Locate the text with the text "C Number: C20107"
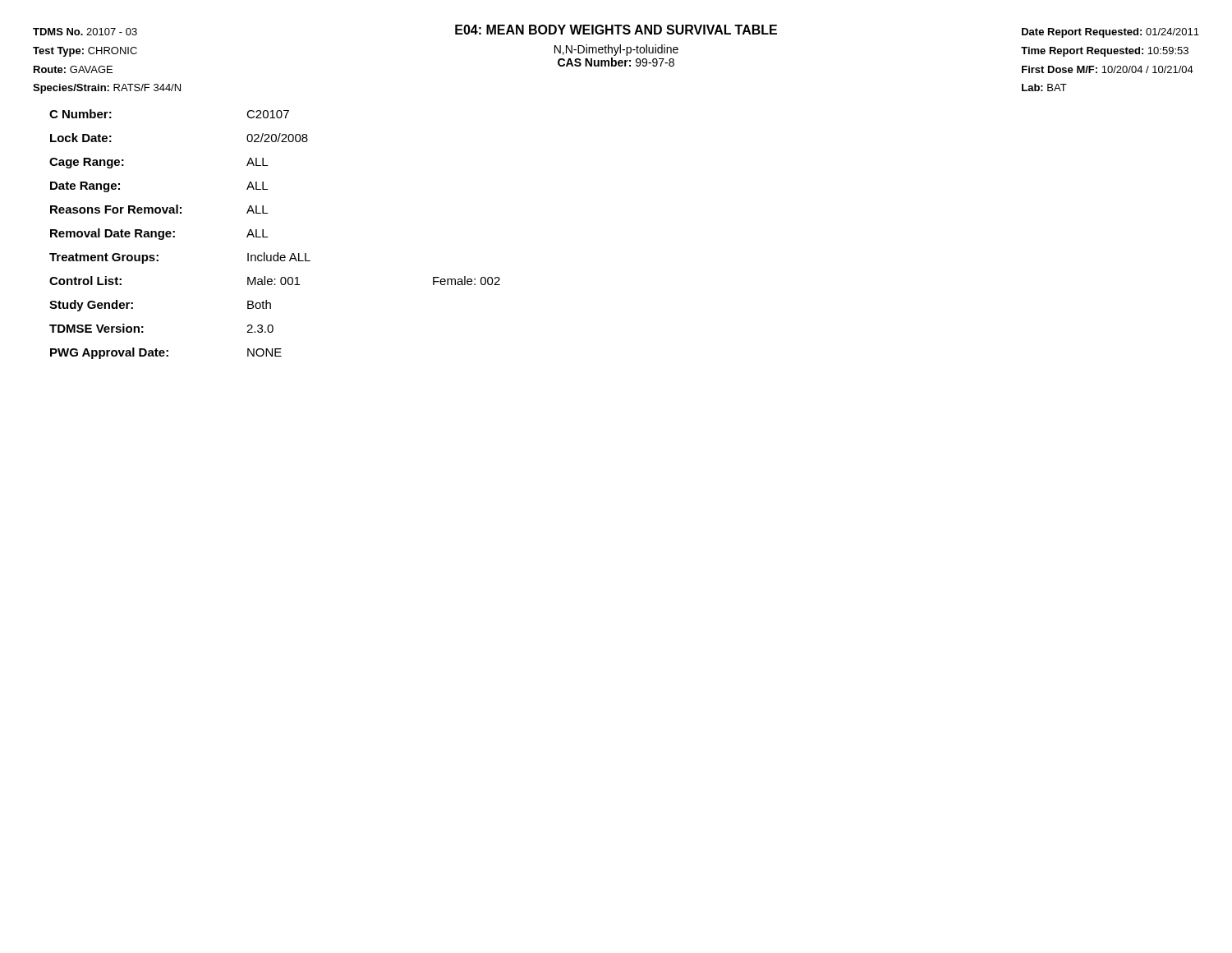Screen dimensions: 953x1232 [x=83, y=114]
